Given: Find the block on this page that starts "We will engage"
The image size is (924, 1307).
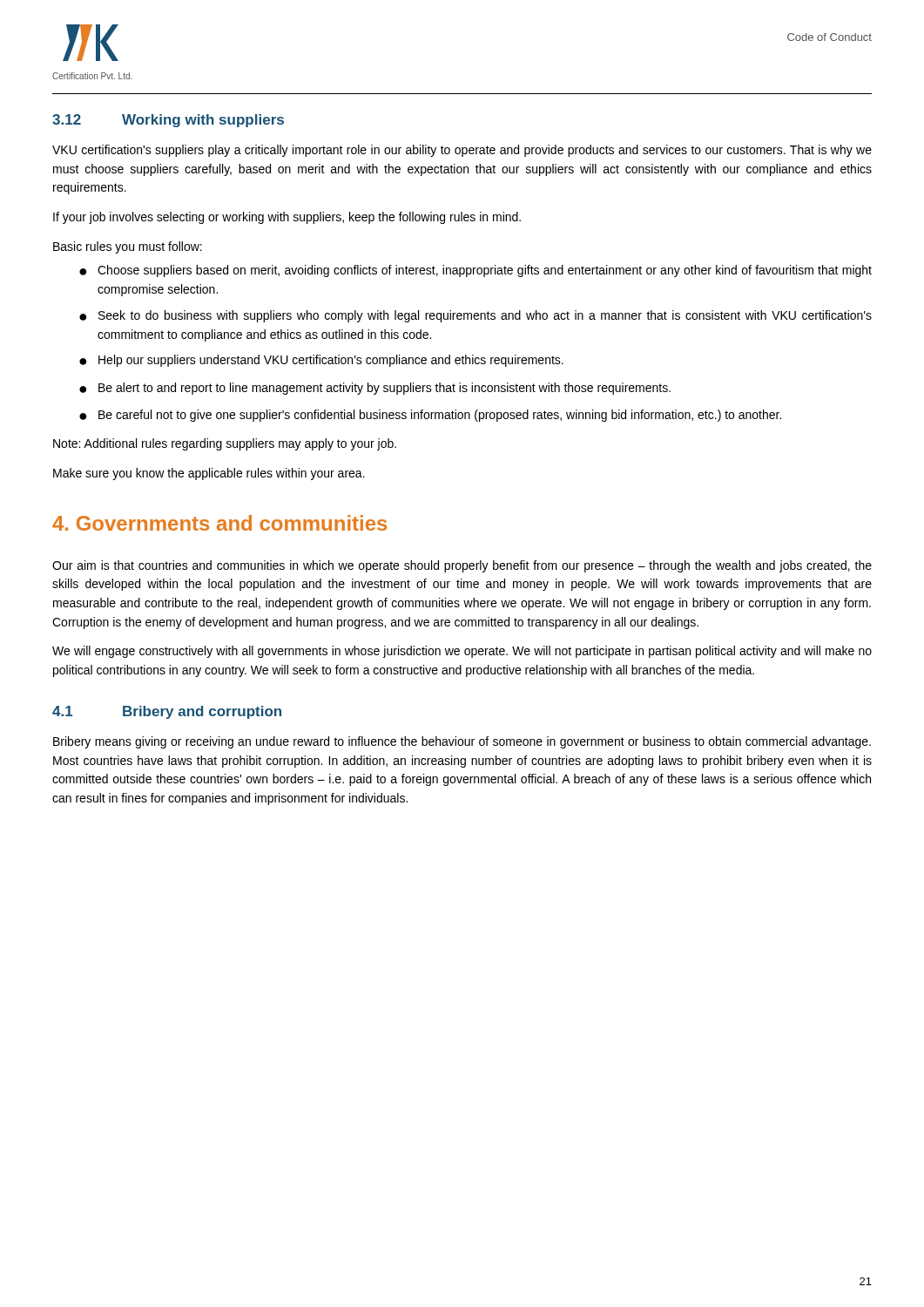Looking at the screenshot, I should [462, 661].
